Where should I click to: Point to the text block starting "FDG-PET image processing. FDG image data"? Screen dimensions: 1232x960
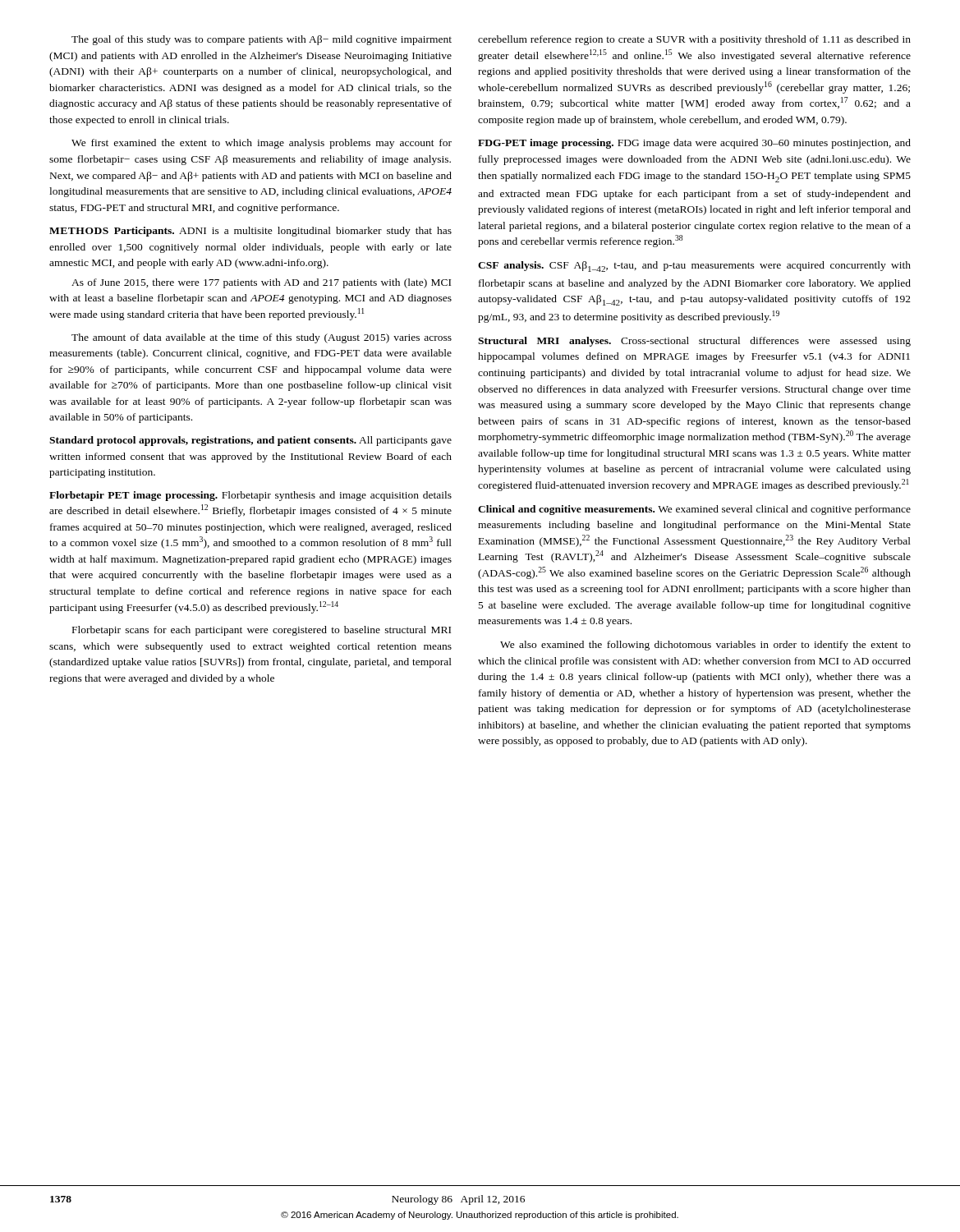[x=694, y=192]
